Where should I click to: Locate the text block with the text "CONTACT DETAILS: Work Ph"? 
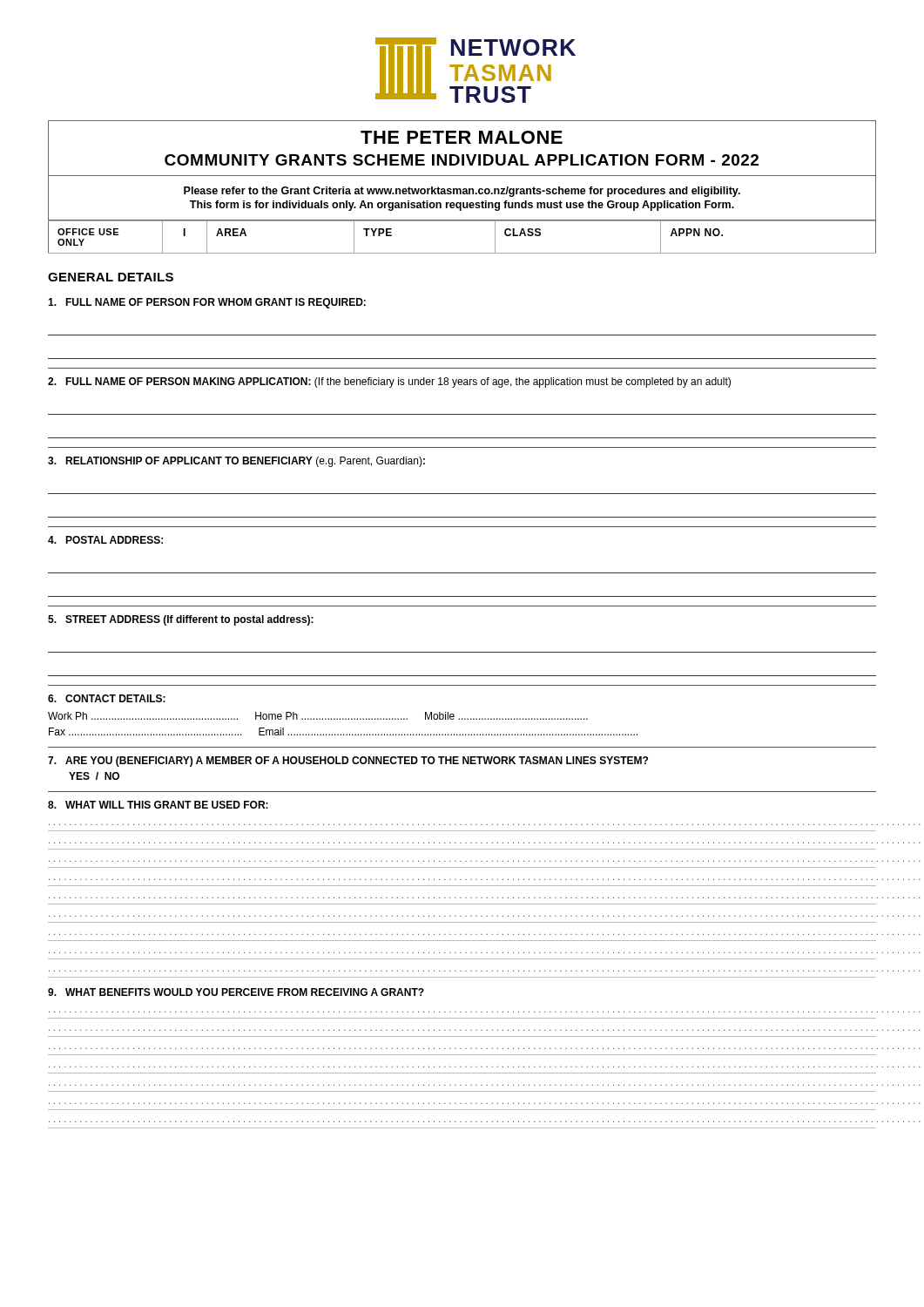point(462,715)
